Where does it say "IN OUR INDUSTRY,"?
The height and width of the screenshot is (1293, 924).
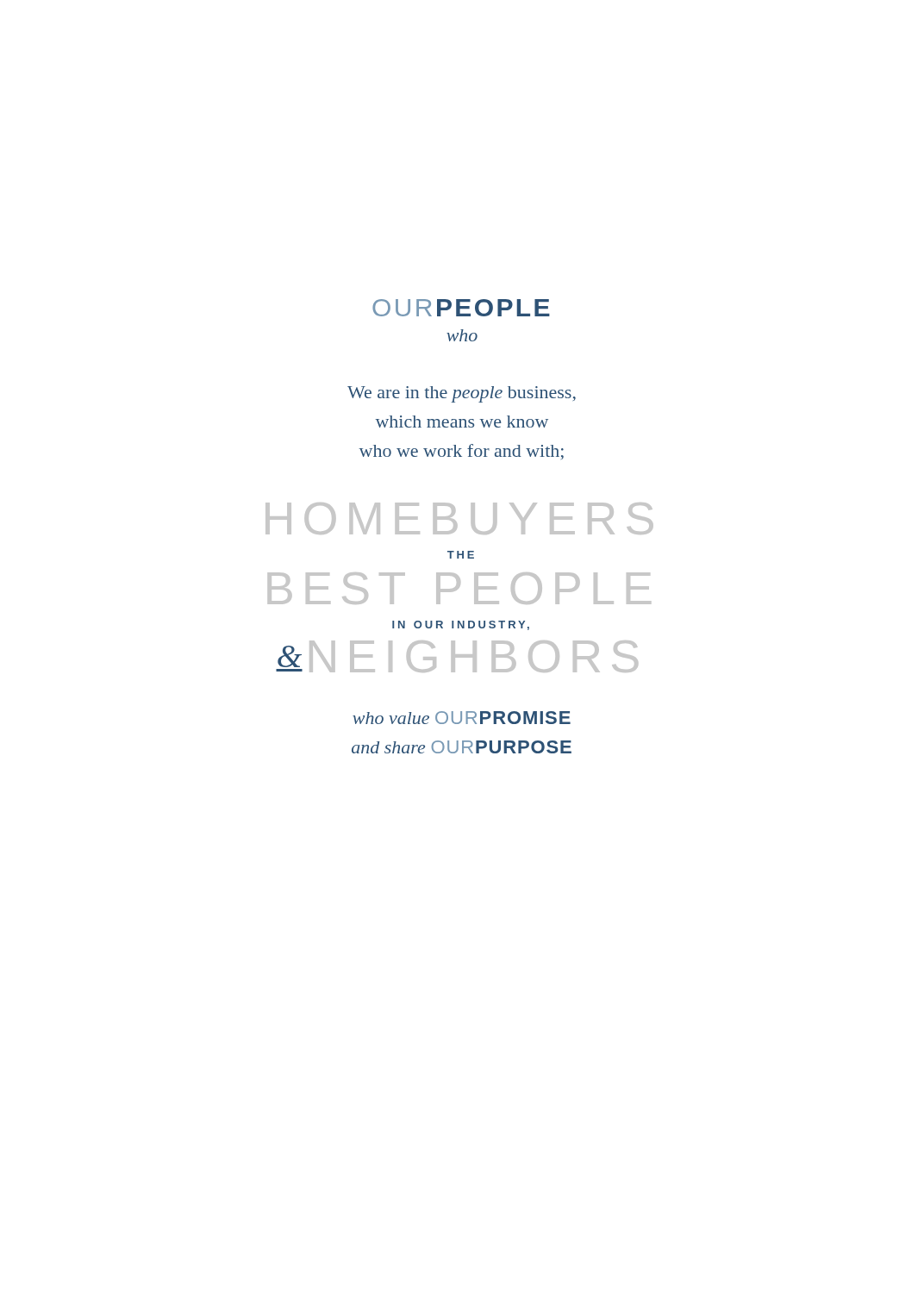click(x=462, y=625)
